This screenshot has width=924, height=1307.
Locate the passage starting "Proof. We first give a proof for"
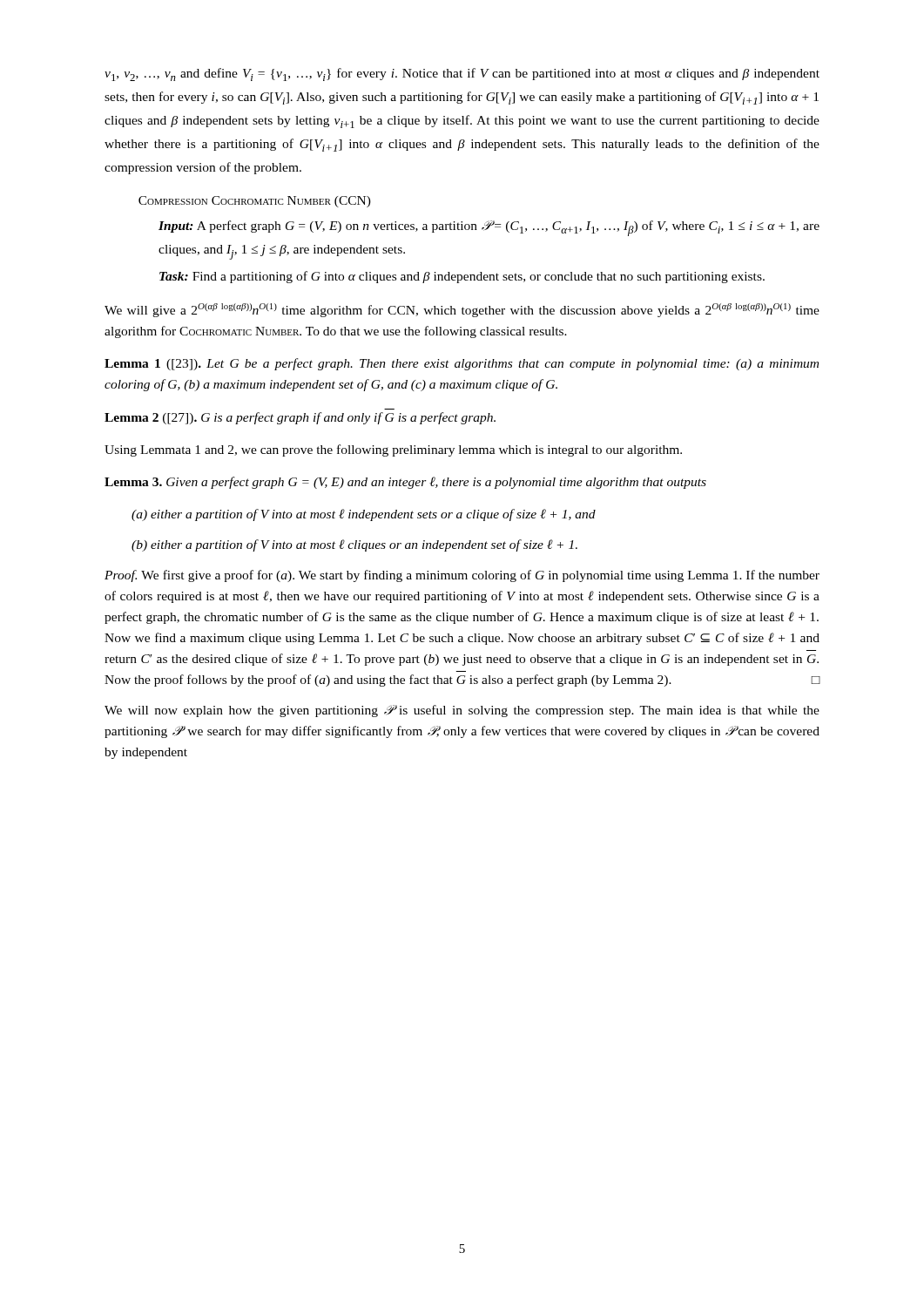tap(462, 627)
